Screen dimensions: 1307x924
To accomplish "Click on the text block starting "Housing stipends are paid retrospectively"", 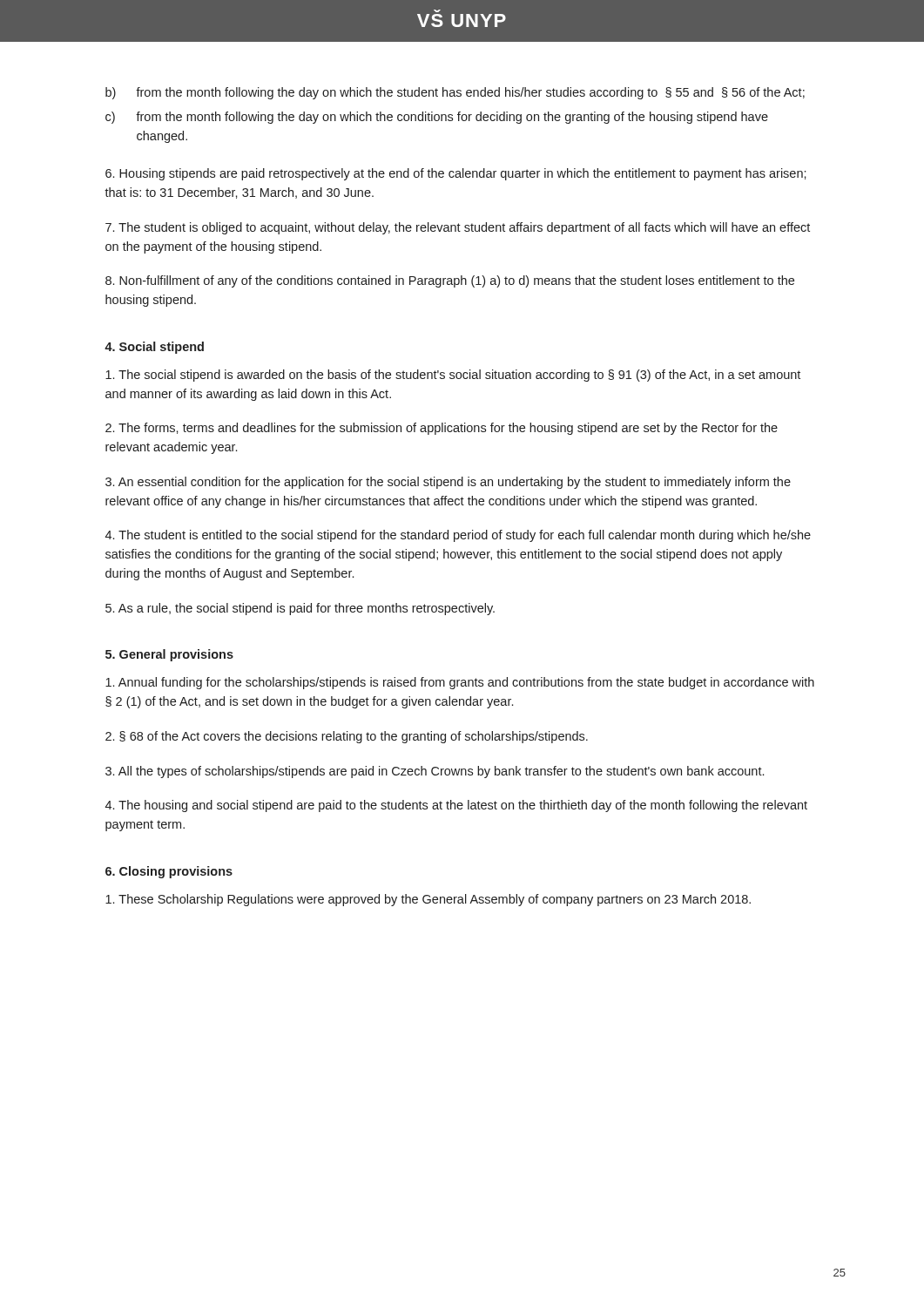I will coord(456,183).
